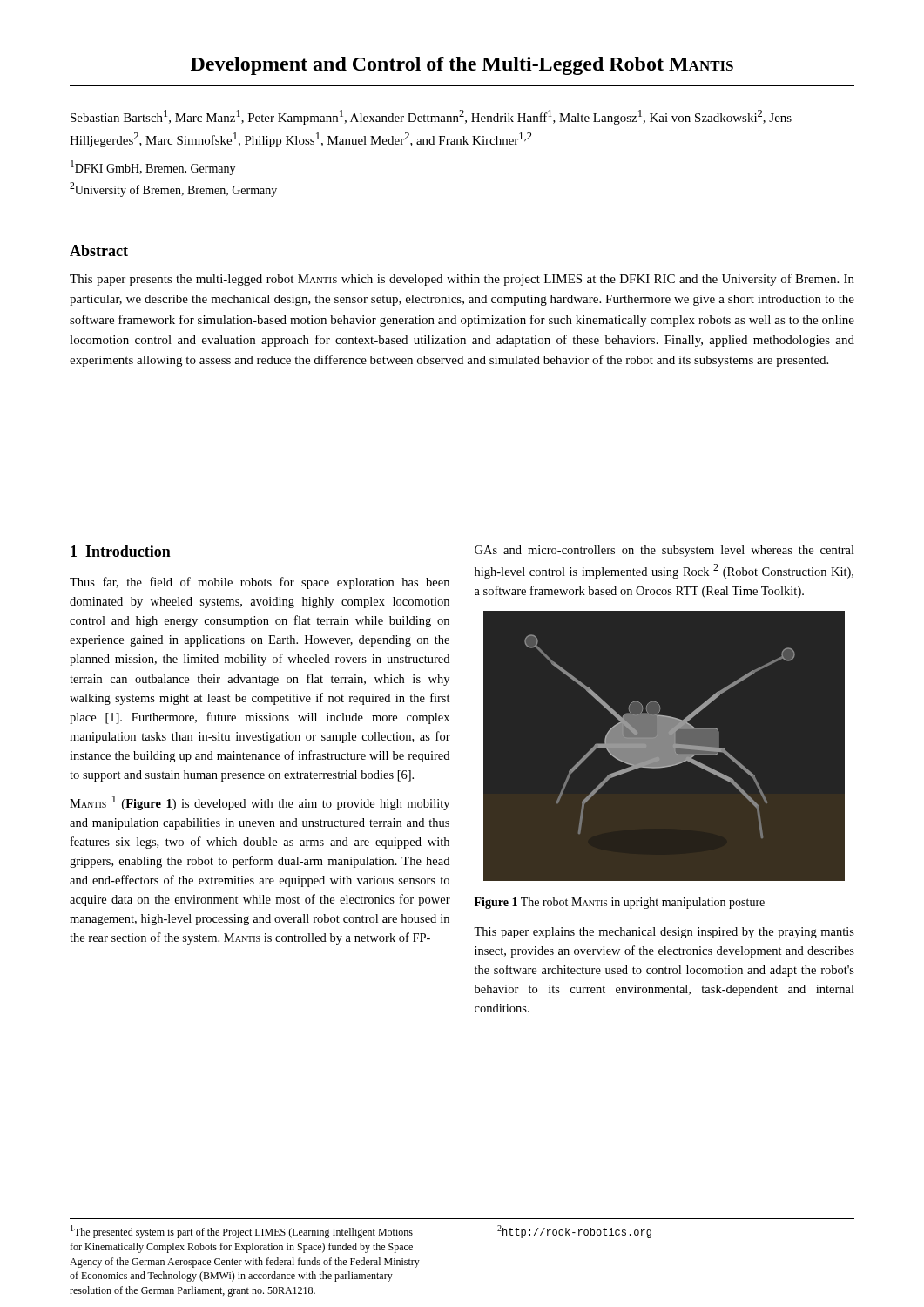Locate the photo
924x1307 pixels.
pos(664,748)
